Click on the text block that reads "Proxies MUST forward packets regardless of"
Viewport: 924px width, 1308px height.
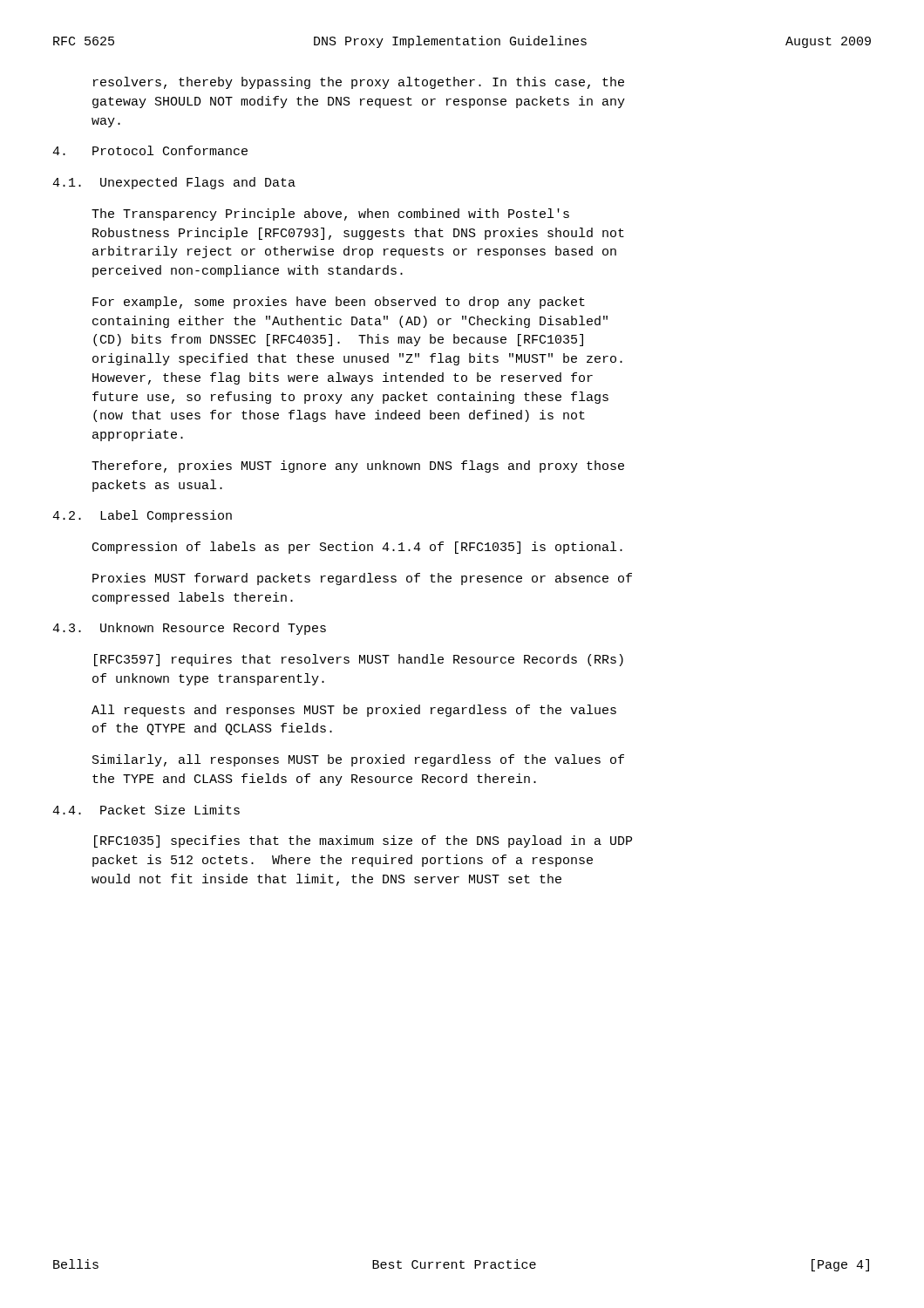click(362, 589)
